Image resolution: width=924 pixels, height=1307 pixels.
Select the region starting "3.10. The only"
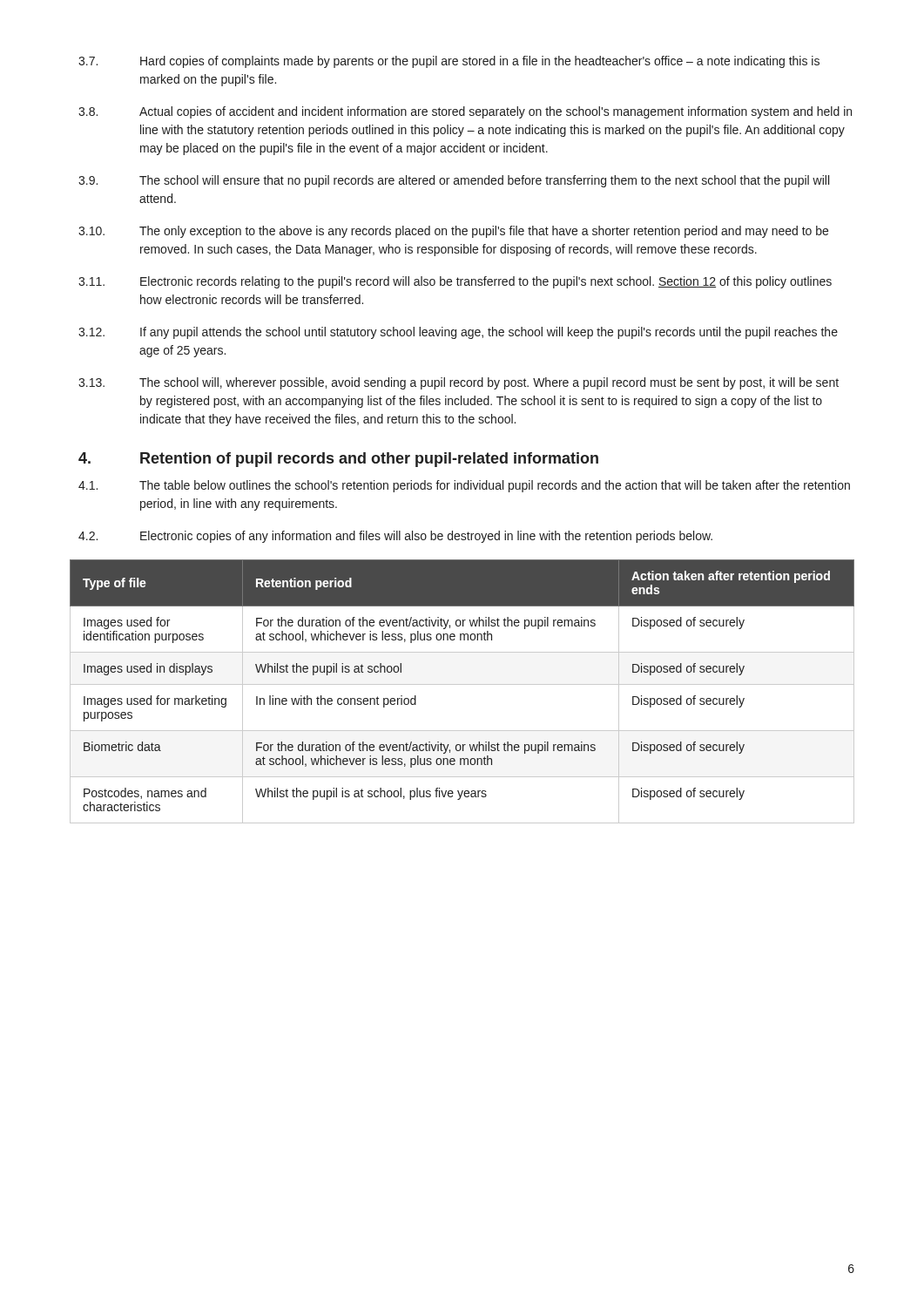462,240
